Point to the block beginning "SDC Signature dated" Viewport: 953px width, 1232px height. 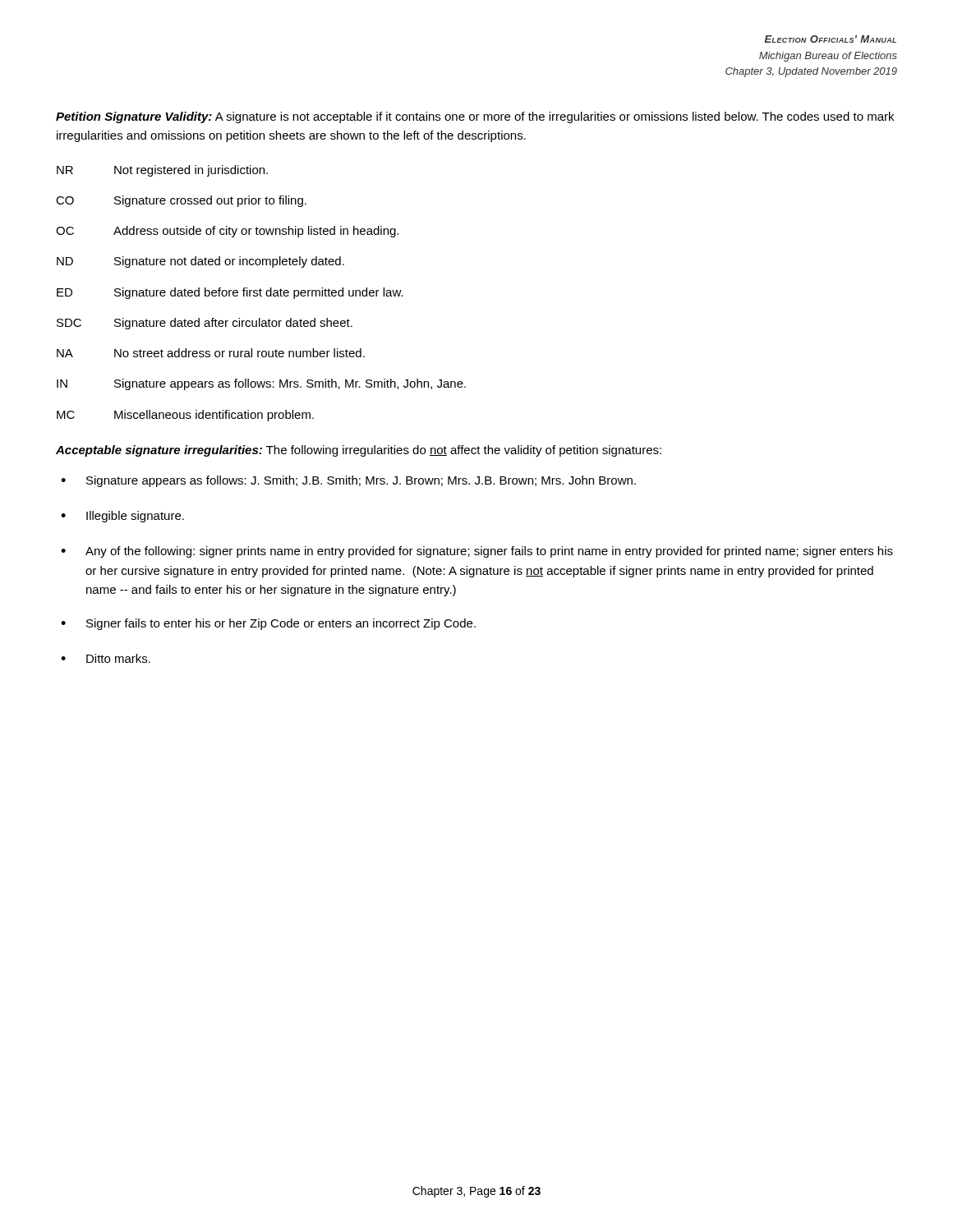pos(205,324)
